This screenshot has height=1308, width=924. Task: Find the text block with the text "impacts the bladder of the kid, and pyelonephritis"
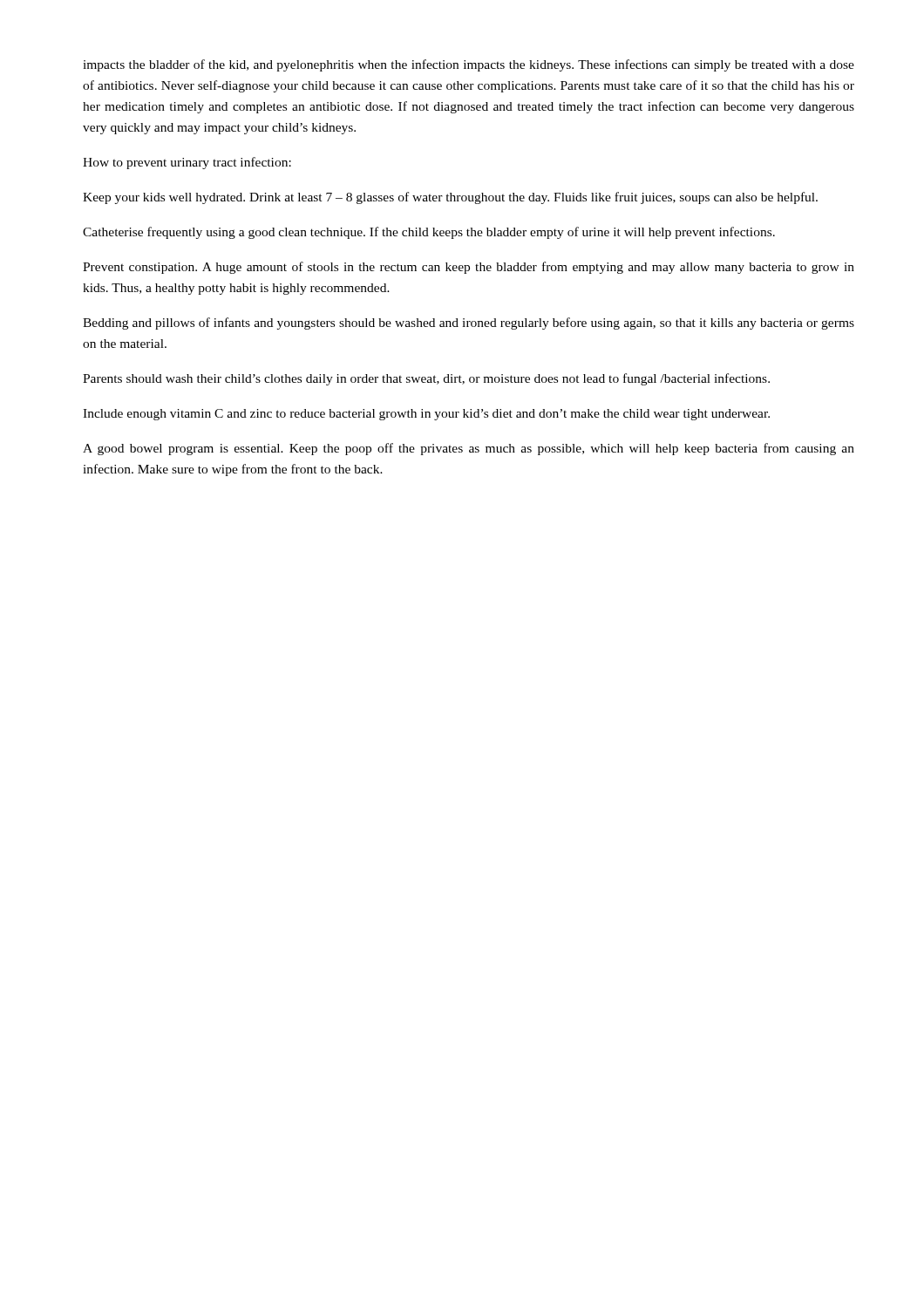[x=469, y=95]
